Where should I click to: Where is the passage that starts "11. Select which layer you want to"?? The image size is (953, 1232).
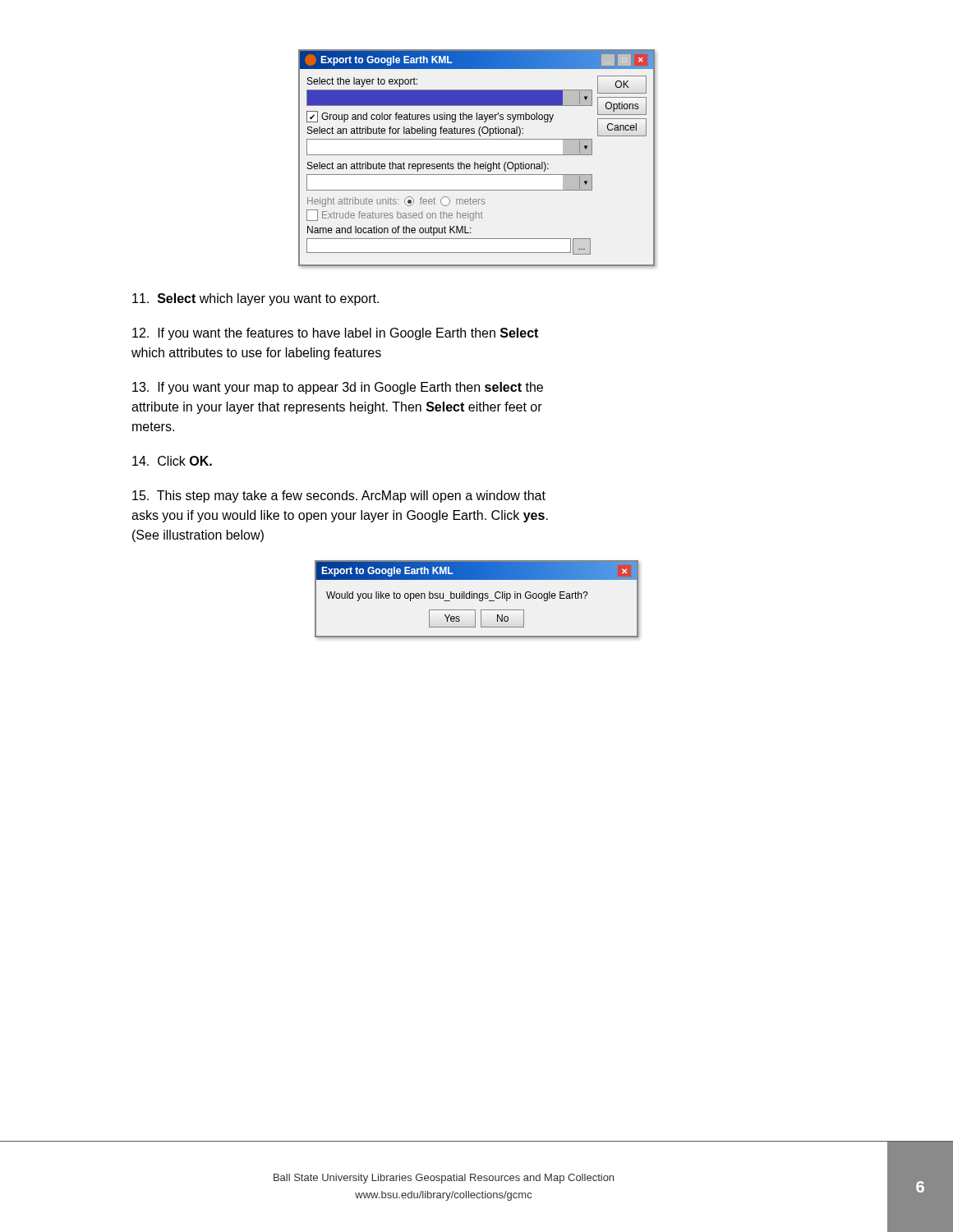point(256,299)
